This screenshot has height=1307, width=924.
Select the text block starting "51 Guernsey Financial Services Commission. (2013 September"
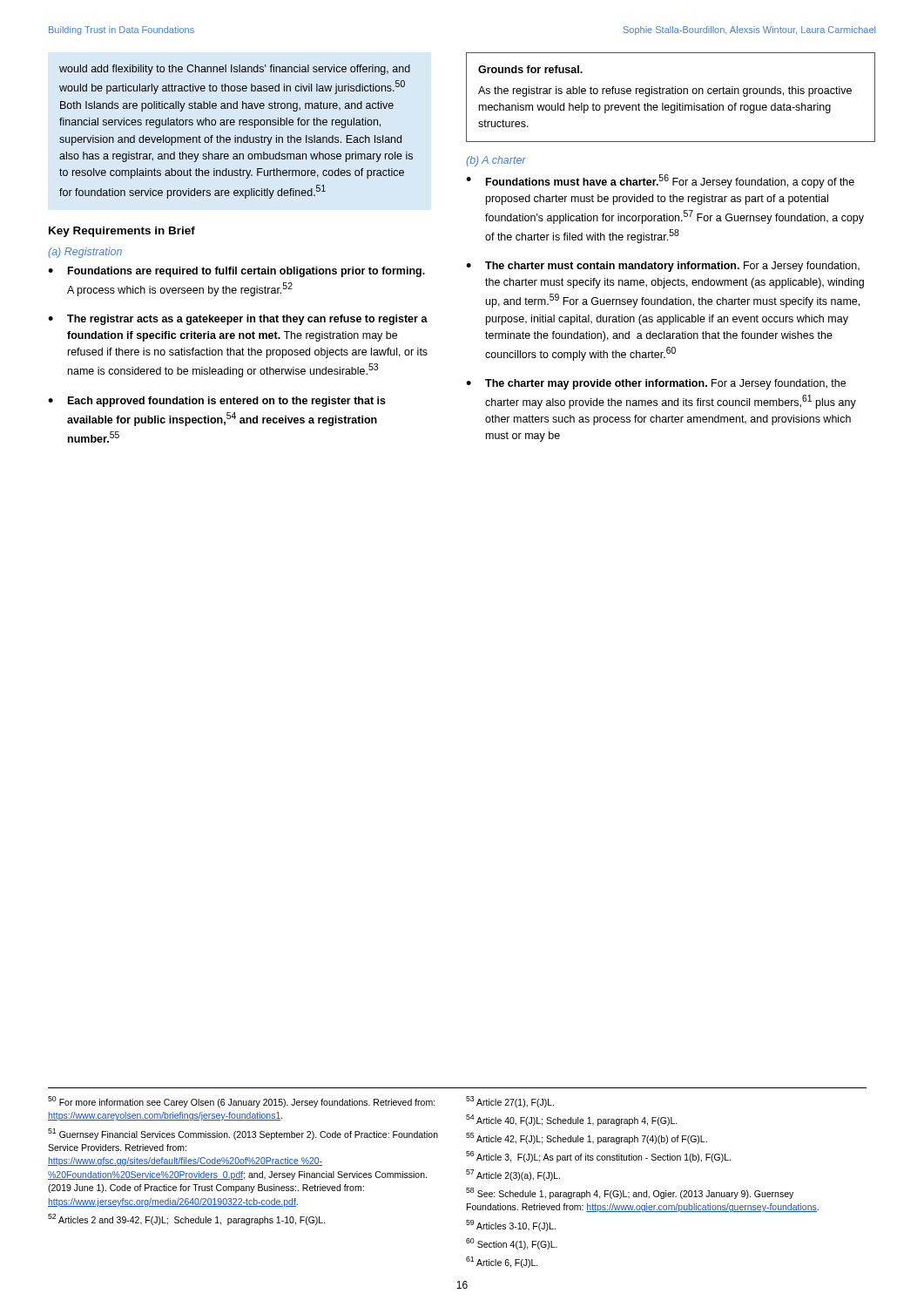pos(243,1167)
